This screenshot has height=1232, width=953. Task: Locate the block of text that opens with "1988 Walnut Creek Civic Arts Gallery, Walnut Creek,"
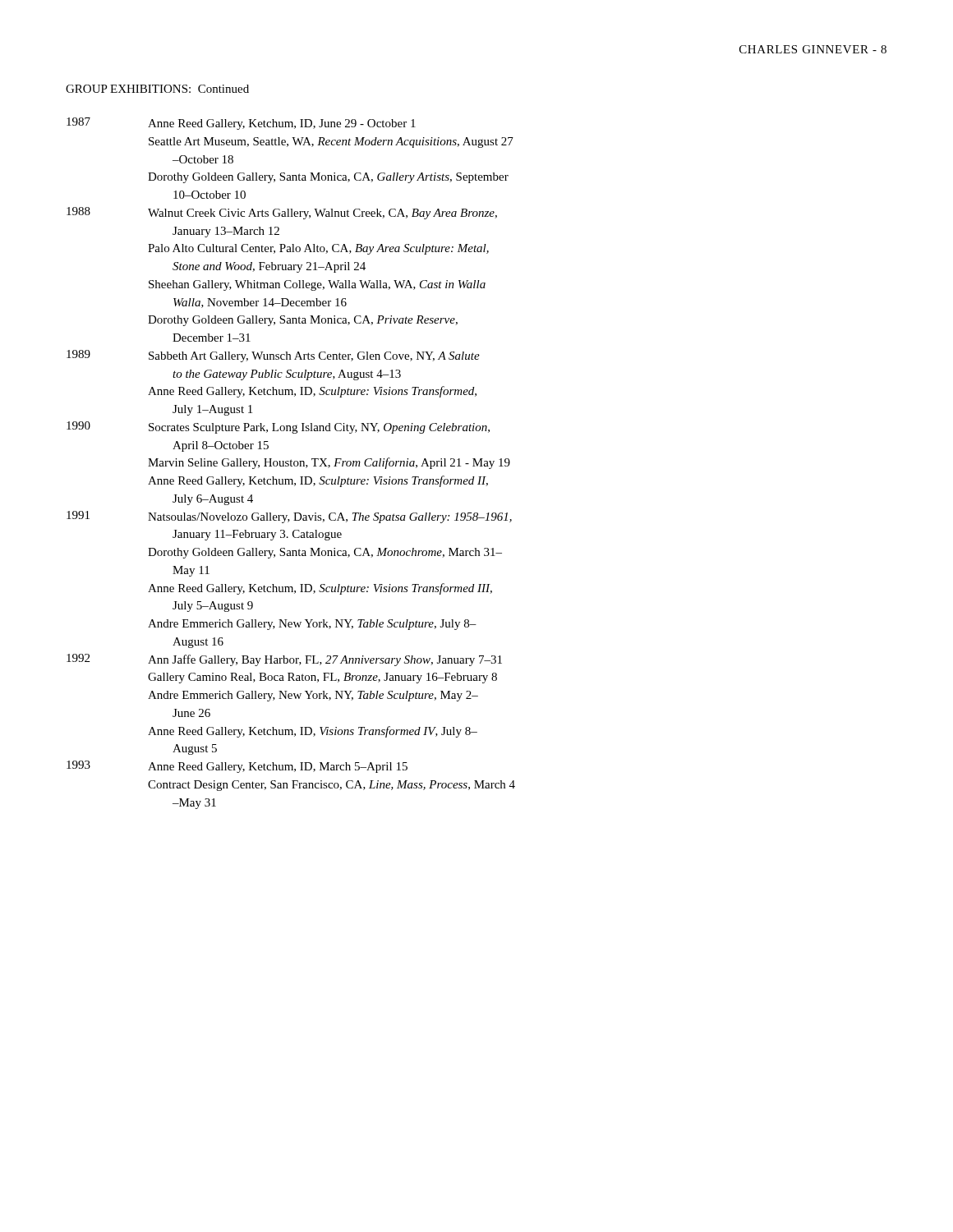click(476, 276)
